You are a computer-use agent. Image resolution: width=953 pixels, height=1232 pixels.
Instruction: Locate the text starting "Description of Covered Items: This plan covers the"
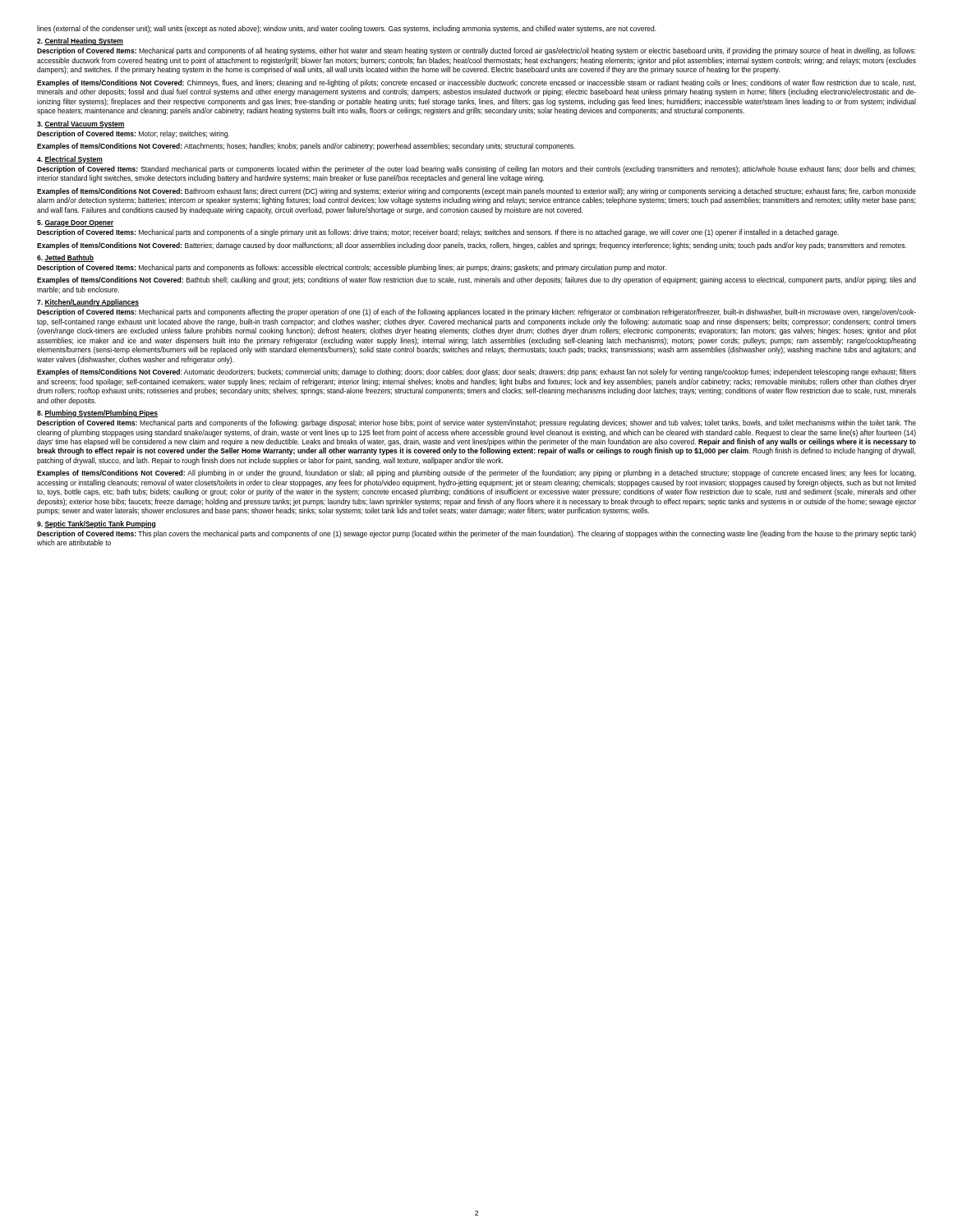click(476, 538)
